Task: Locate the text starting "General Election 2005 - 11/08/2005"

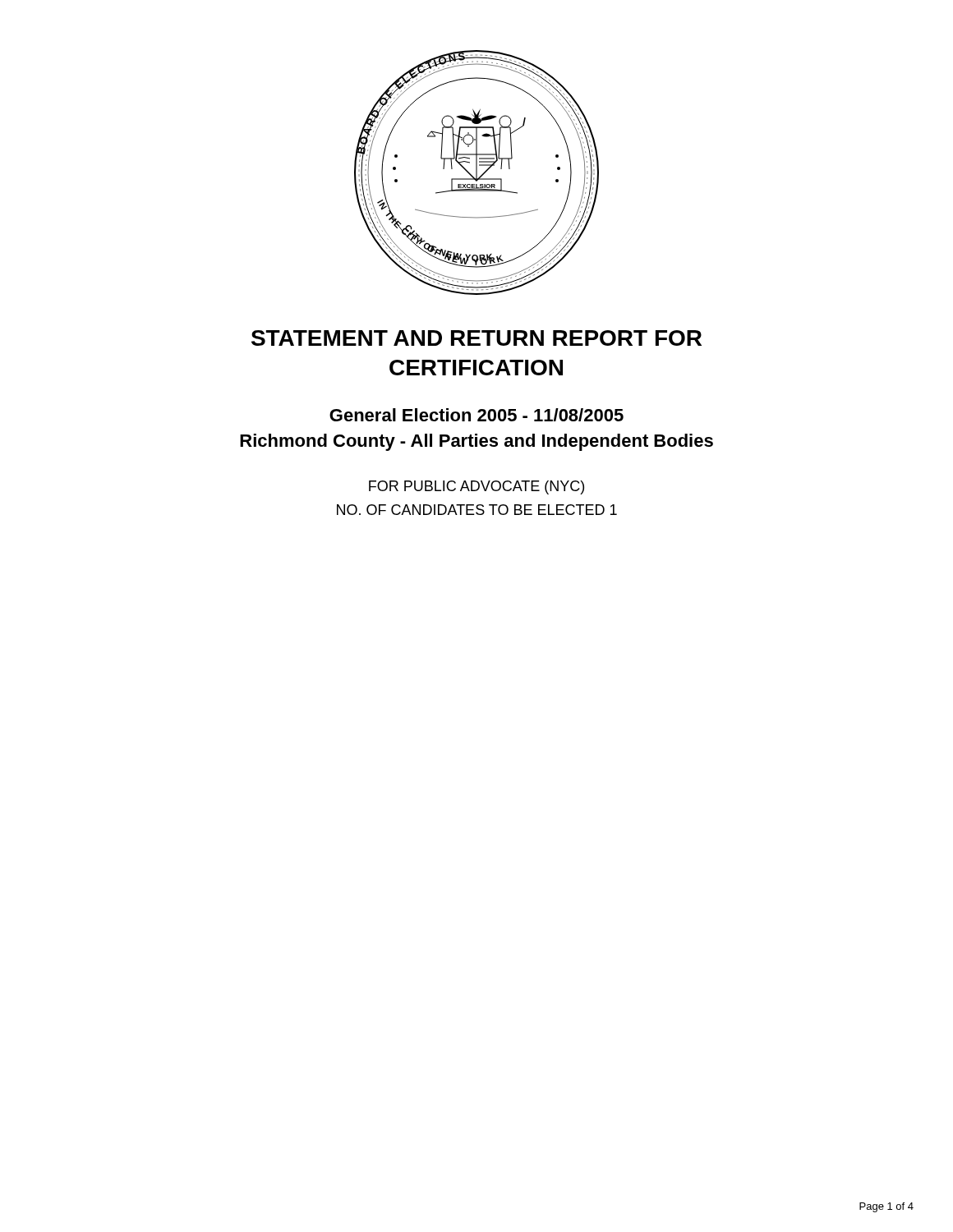Action: pyautogui.click(x=476, y=428)
